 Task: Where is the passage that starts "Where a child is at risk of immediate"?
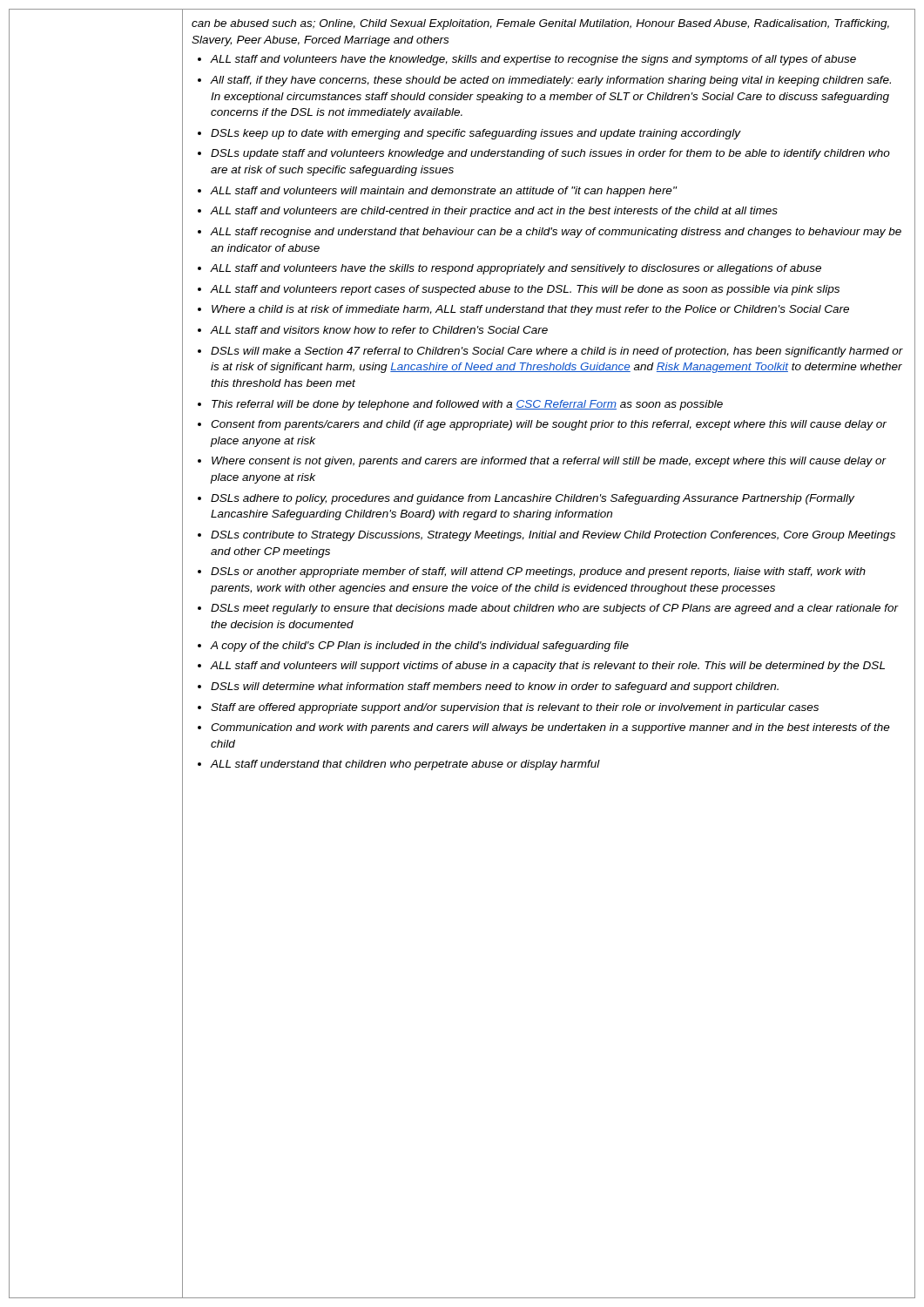pyautogui.click(x=557, y=310)
